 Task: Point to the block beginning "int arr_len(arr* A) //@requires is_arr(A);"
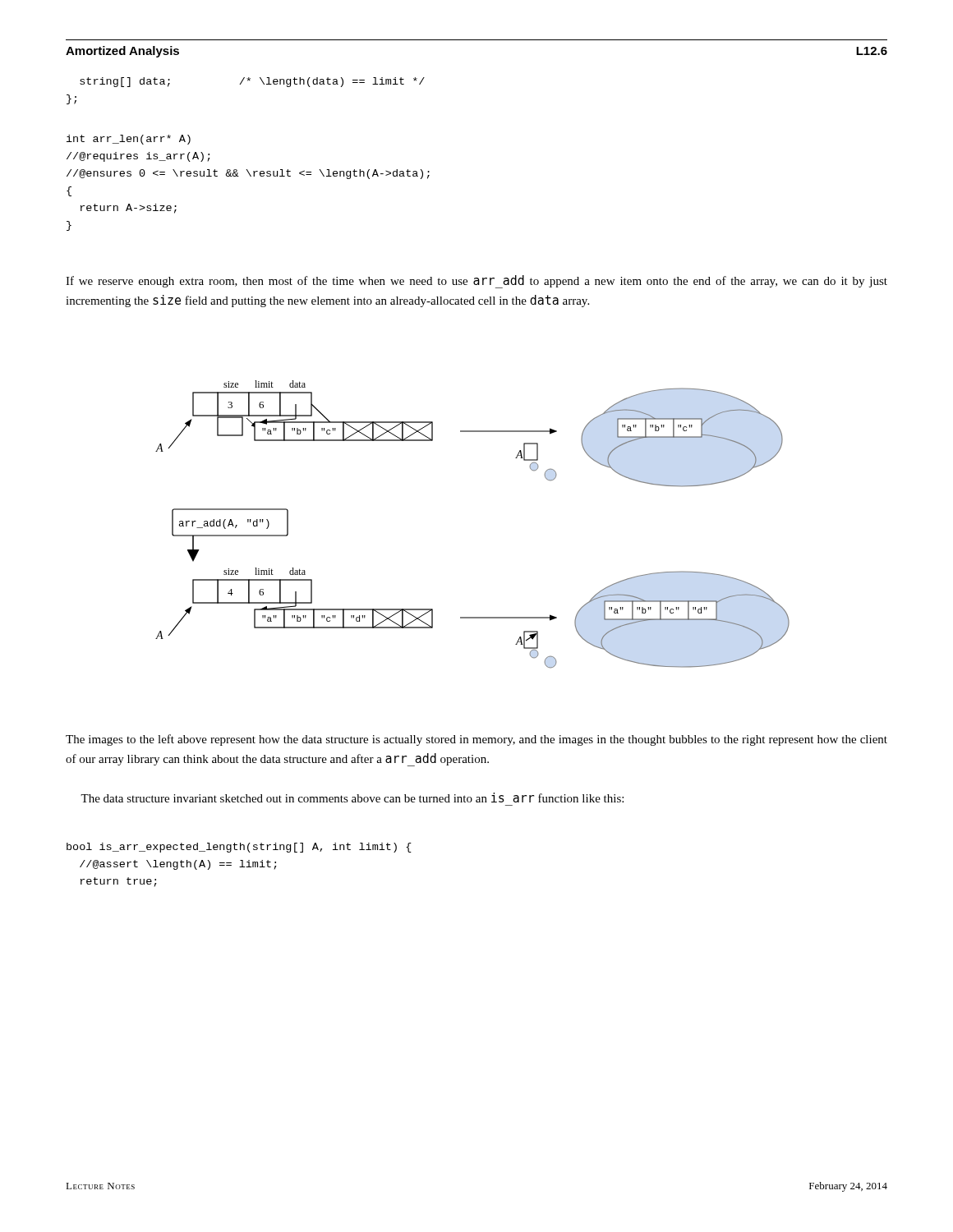point(249,182)
